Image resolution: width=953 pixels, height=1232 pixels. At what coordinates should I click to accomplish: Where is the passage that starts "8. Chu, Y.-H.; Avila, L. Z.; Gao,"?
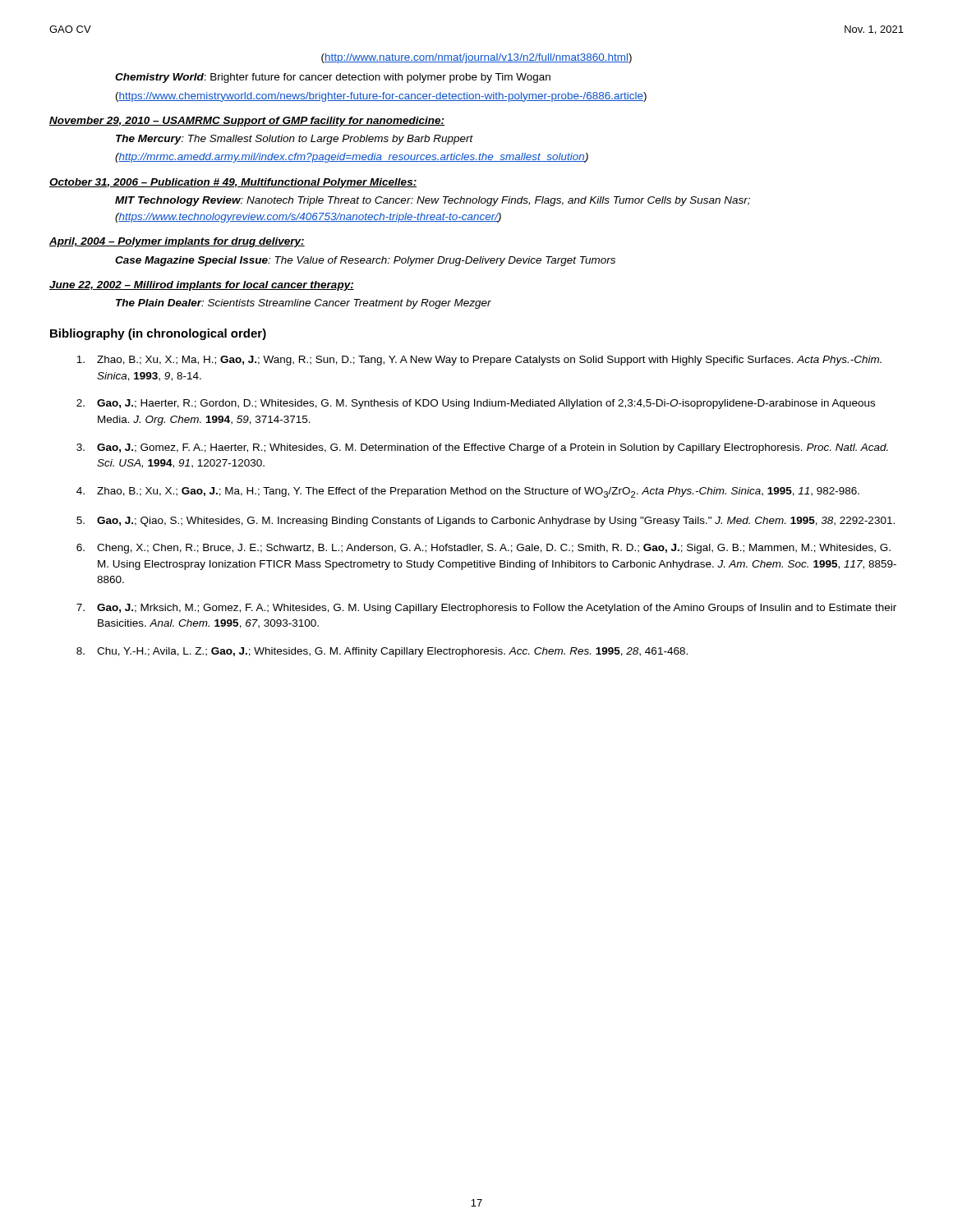click(476, 651)
